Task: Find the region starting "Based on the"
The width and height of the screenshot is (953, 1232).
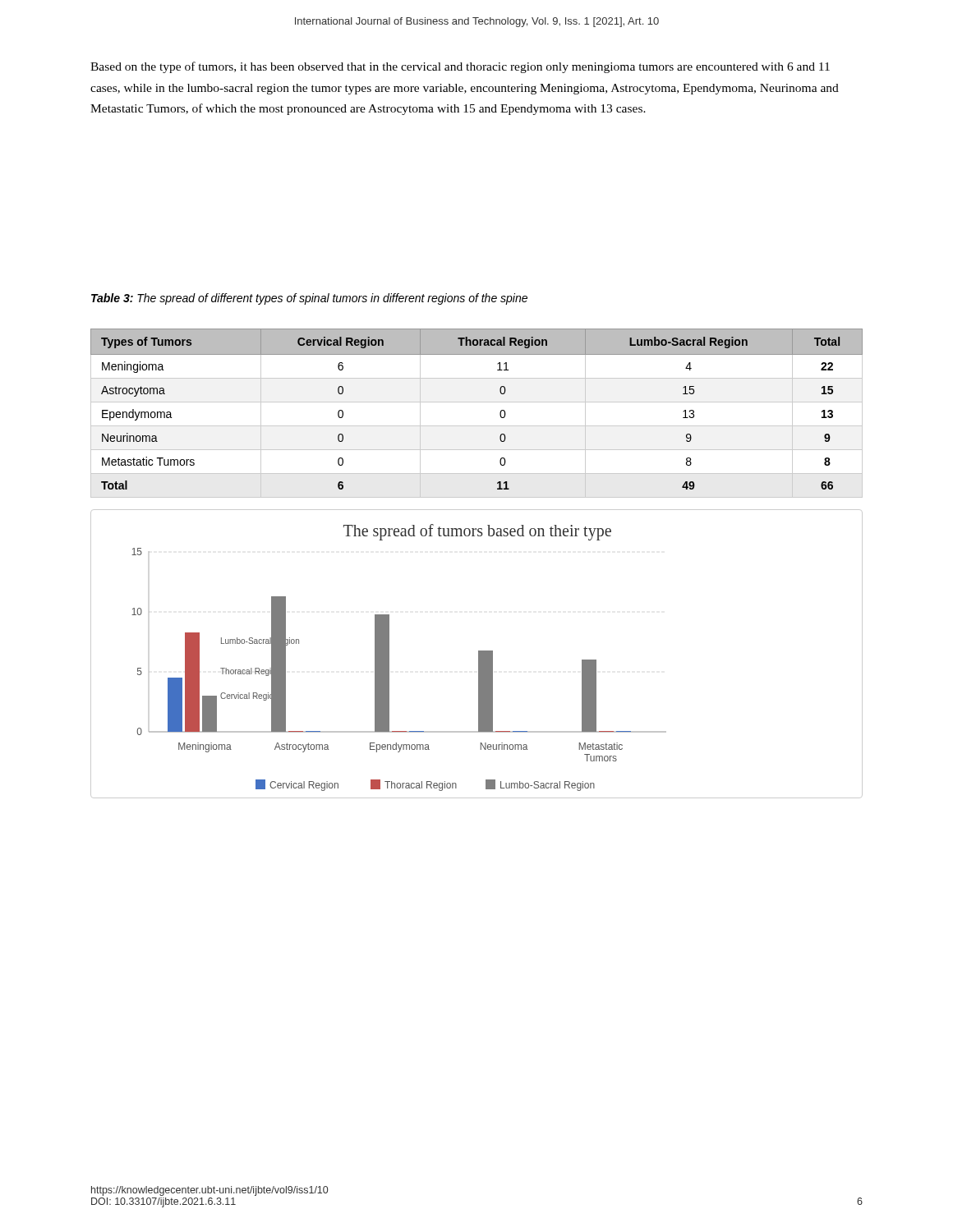Action: coord(464,87)
